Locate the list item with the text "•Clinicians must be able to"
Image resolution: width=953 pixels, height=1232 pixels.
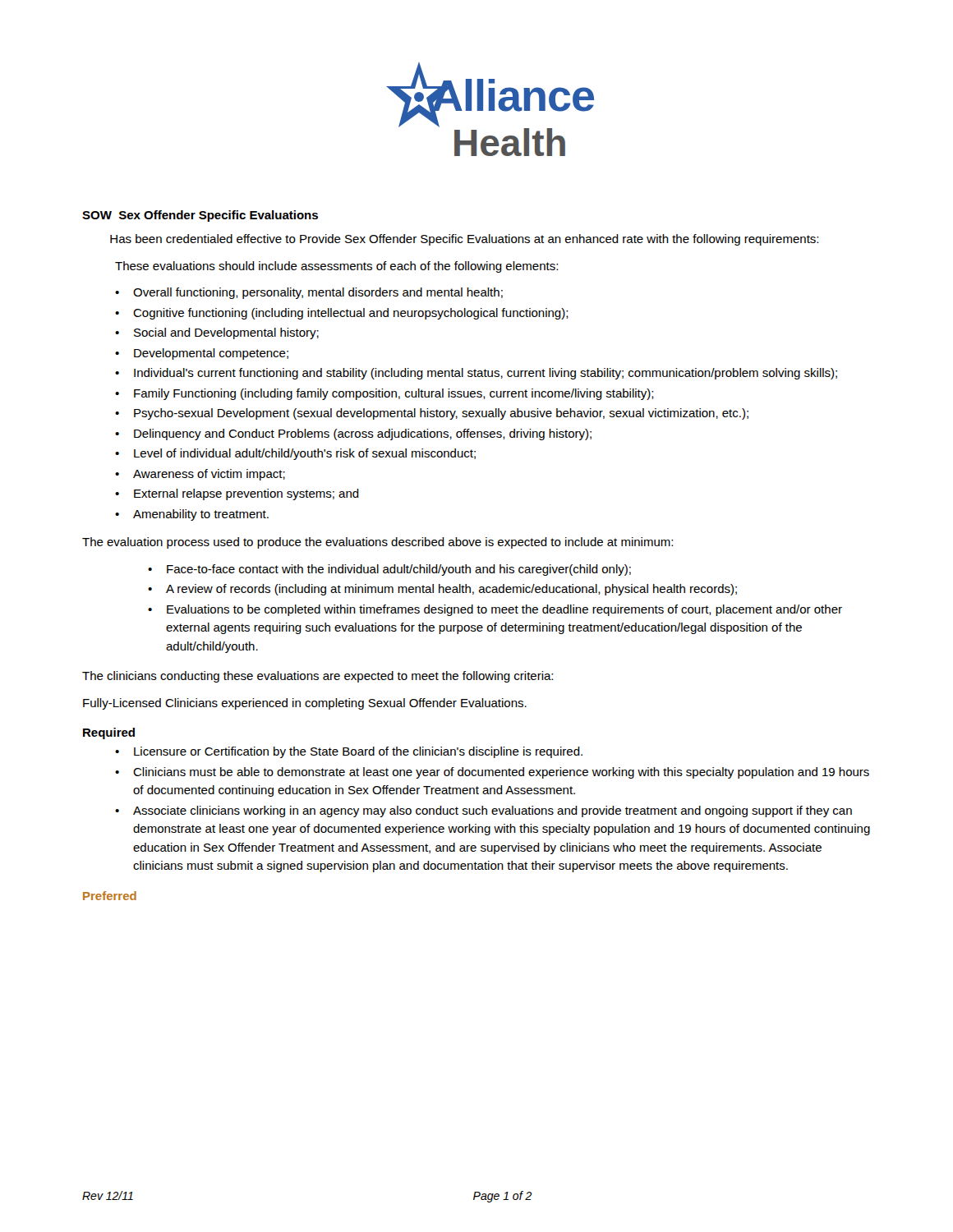coord(493,781)
